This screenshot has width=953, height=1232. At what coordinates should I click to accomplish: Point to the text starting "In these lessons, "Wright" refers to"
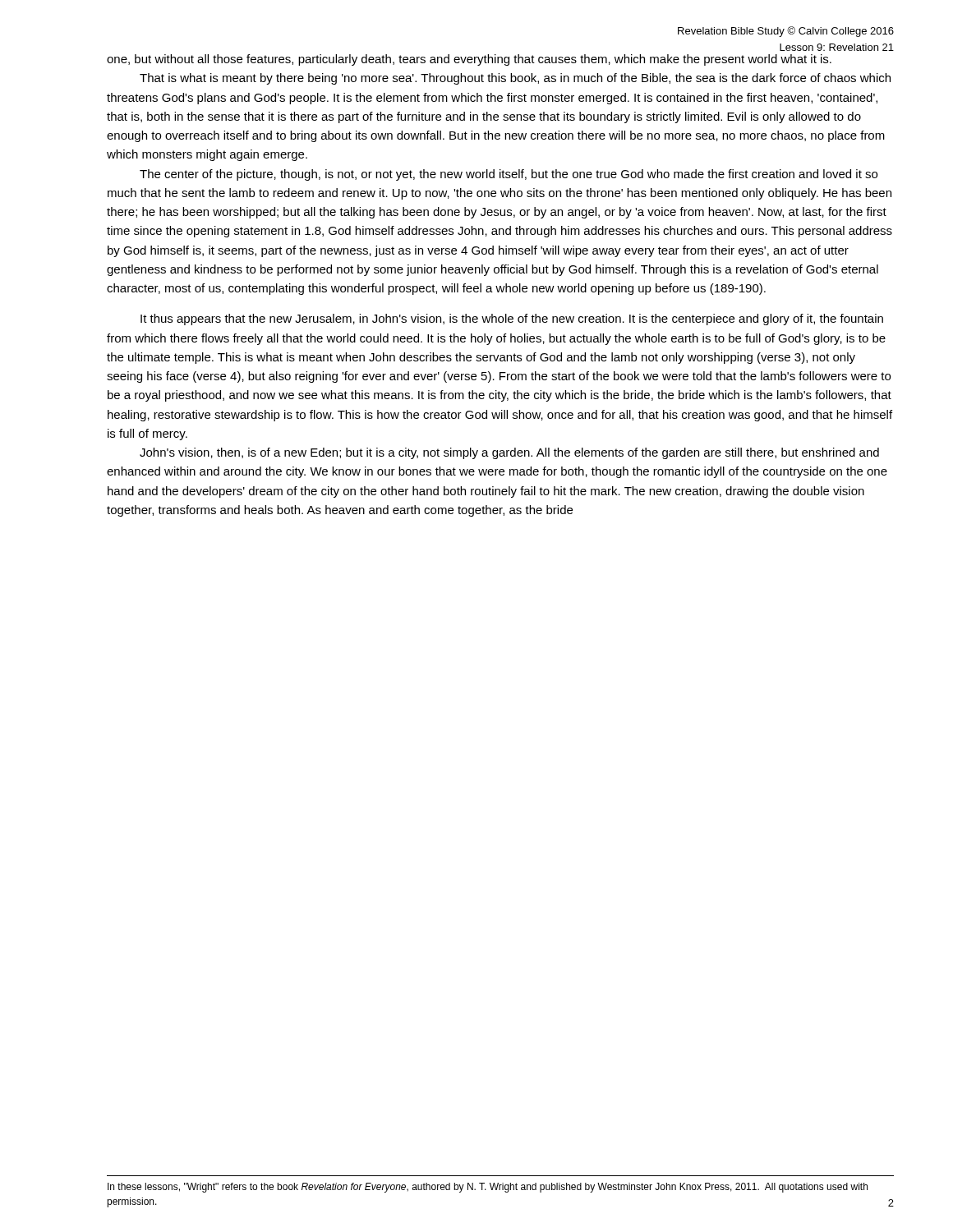[488, 1194]
